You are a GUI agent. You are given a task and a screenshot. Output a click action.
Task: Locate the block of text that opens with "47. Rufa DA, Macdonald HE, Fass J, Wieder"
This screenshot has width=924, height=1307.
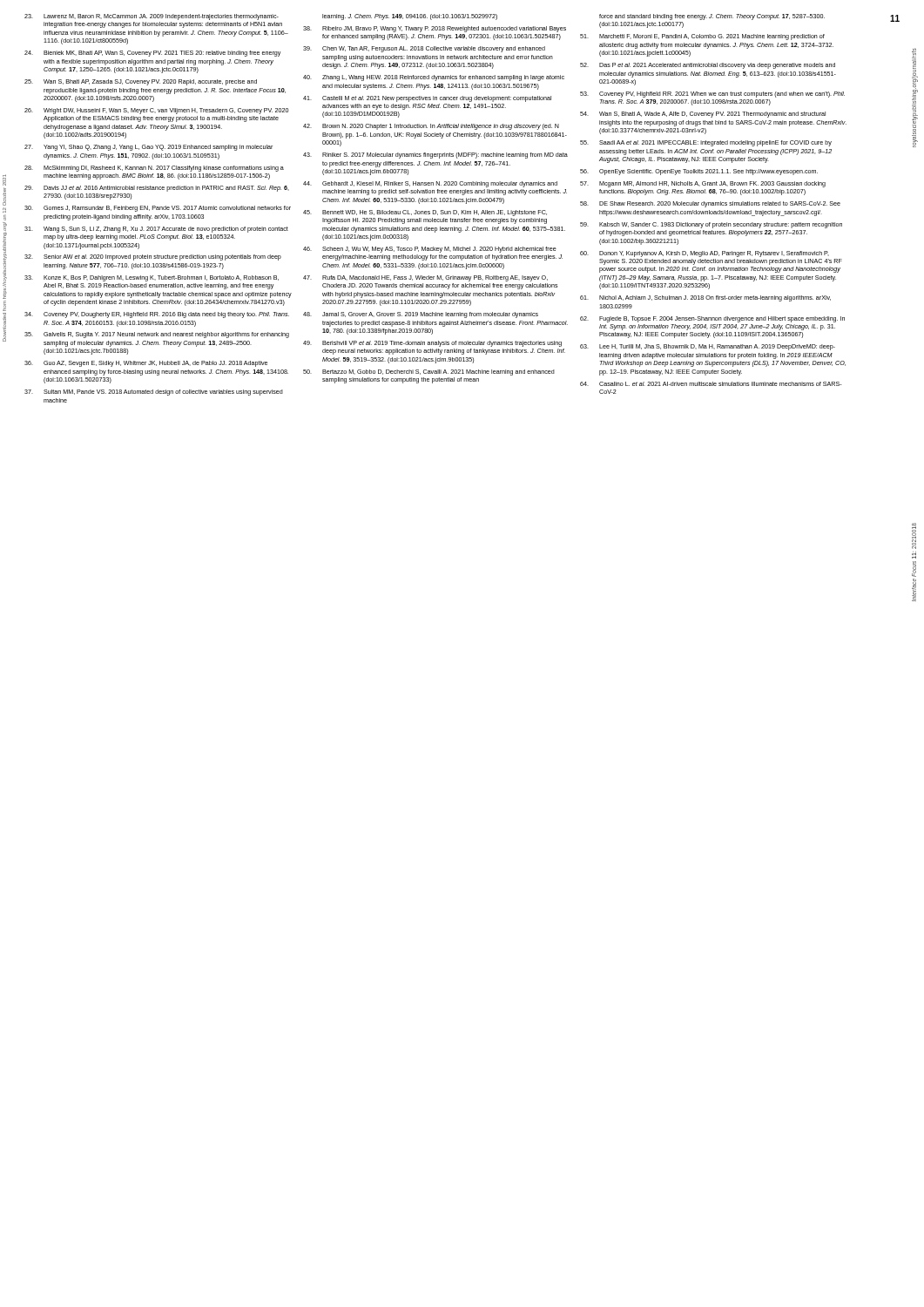[x=436, y=291]
